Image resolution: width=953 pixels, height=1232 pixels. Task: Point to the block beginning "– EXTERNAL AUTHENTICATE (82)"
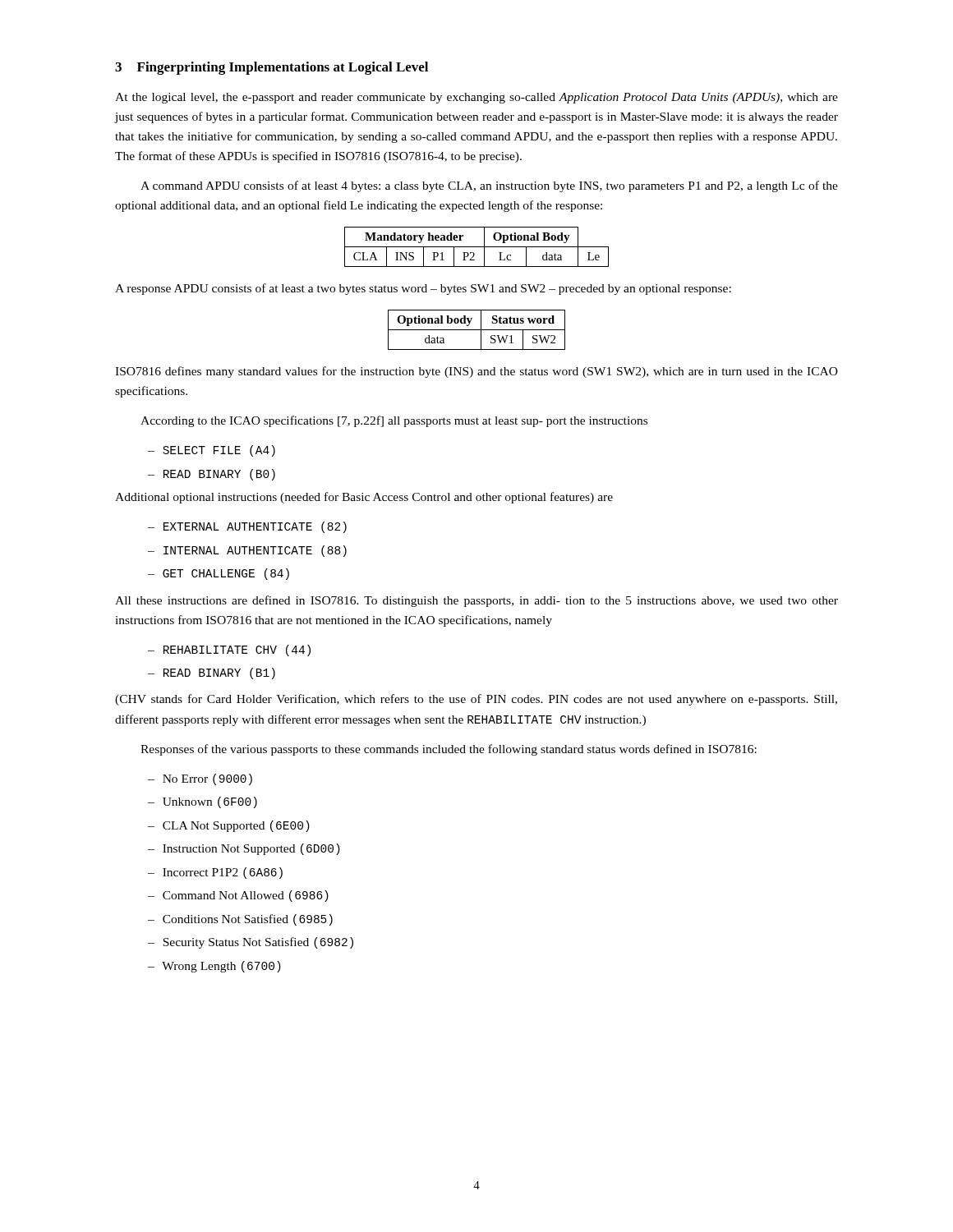[247, 527]
